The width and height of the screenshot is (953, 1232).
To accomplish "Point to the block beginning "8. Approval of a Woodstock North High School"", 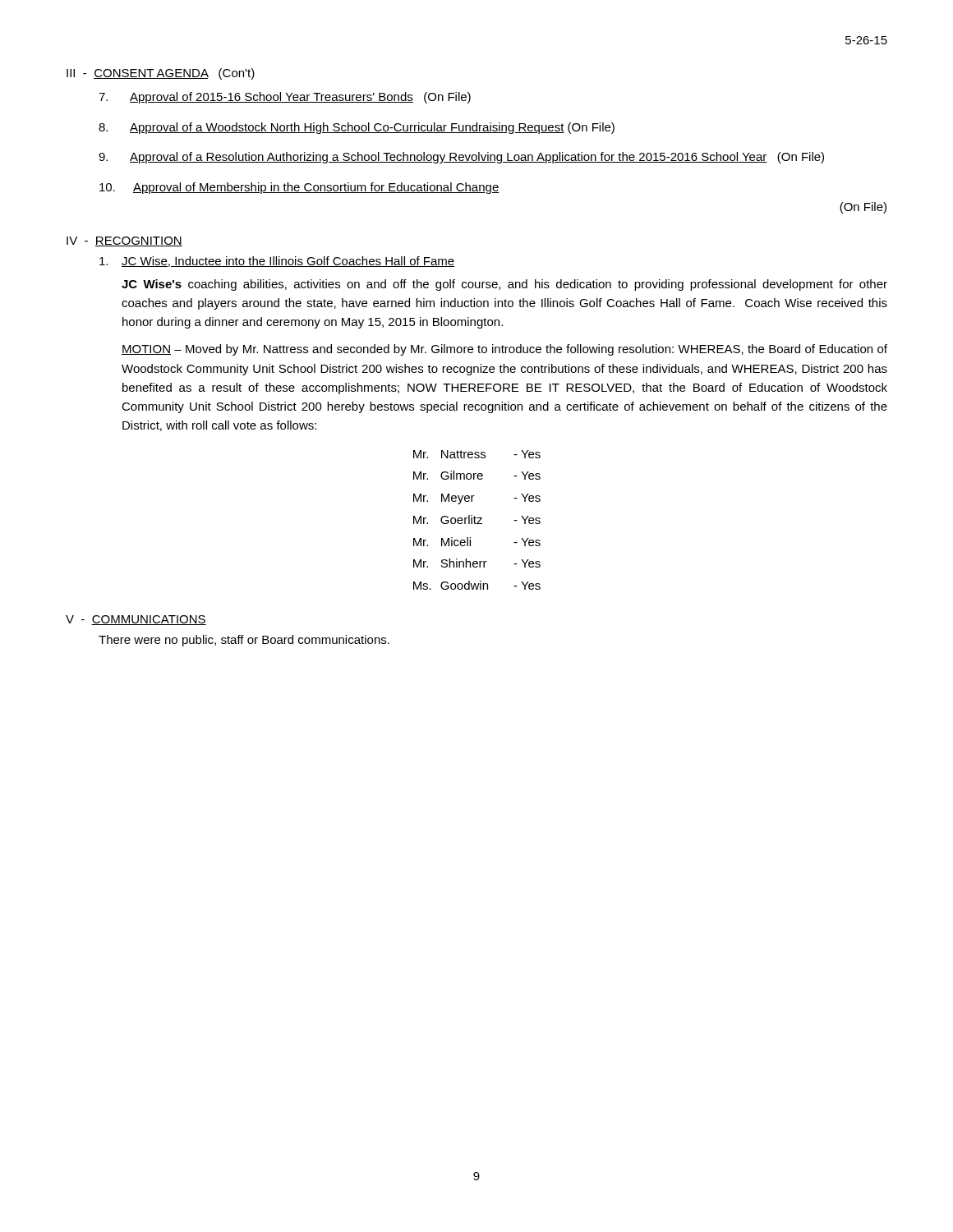I will click(x=357, y=127).
